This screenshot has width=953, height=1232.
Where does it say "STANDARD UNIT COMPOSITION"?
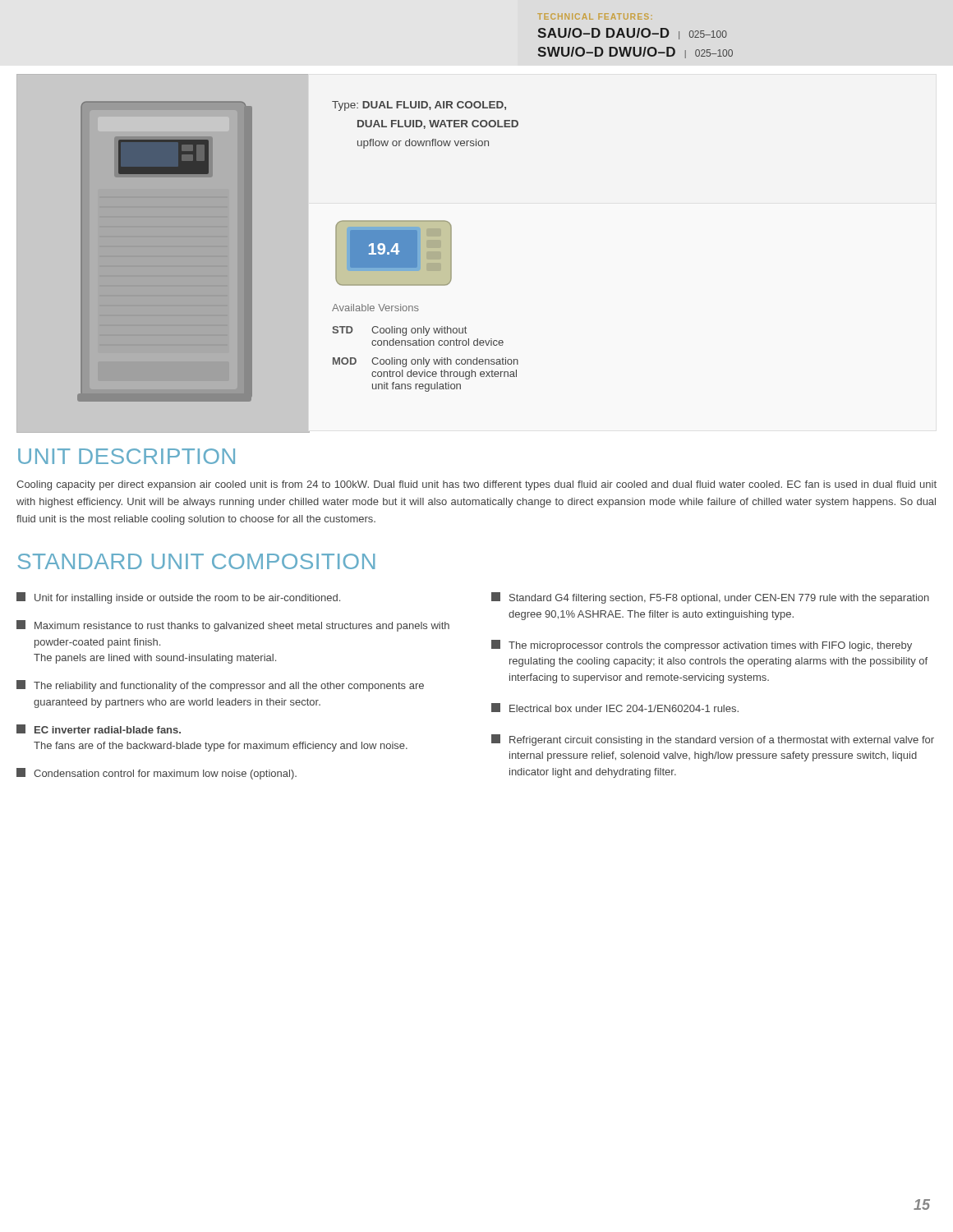click(x=196, y=561)
